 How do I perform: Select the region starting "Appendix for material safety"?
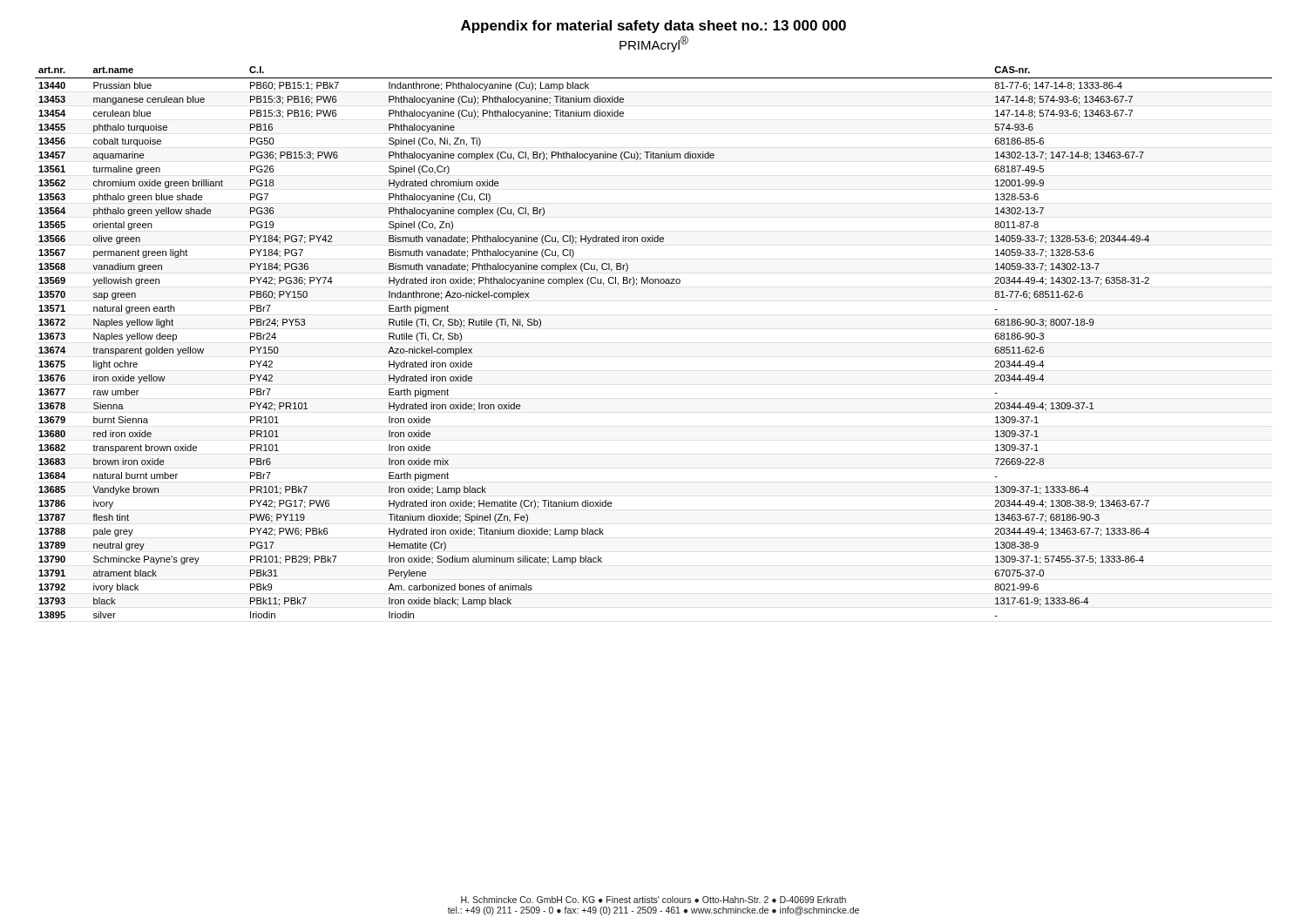coord(654,35)
